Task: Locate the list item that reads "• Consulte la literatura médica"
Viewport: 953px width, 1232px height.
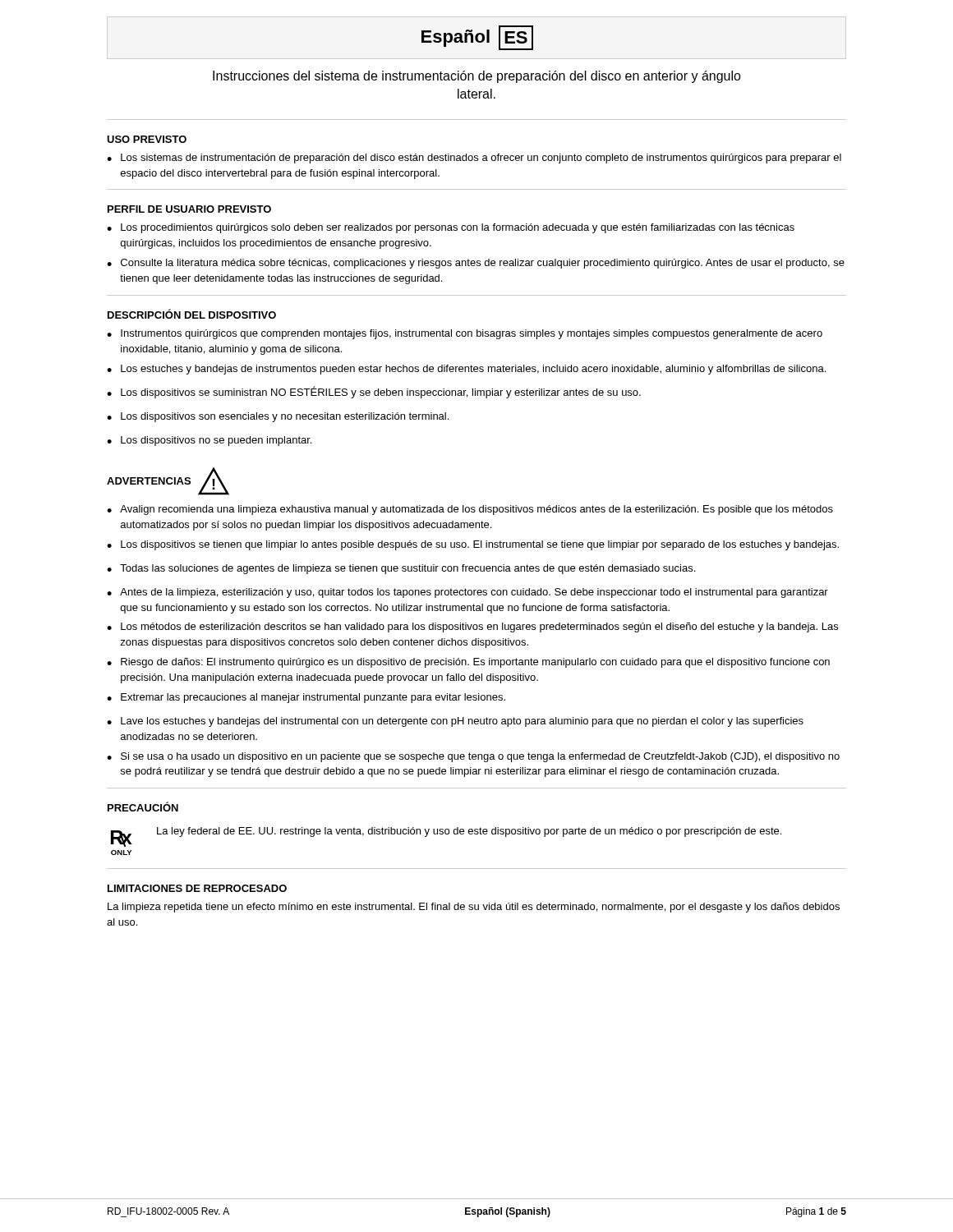Action: [476, 271]
